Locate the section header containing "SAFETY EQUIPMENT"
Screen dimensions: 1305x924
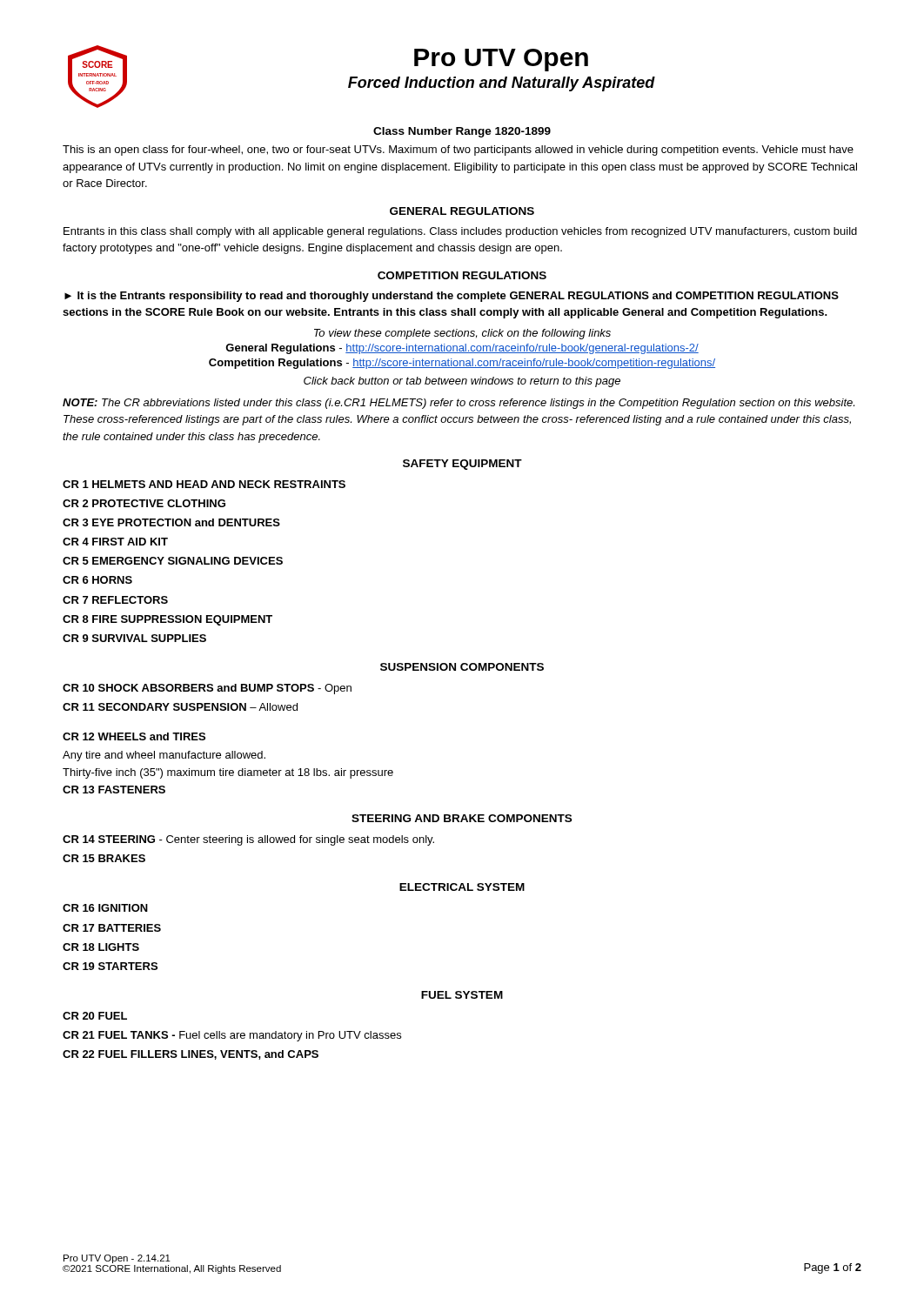[462, 463]
